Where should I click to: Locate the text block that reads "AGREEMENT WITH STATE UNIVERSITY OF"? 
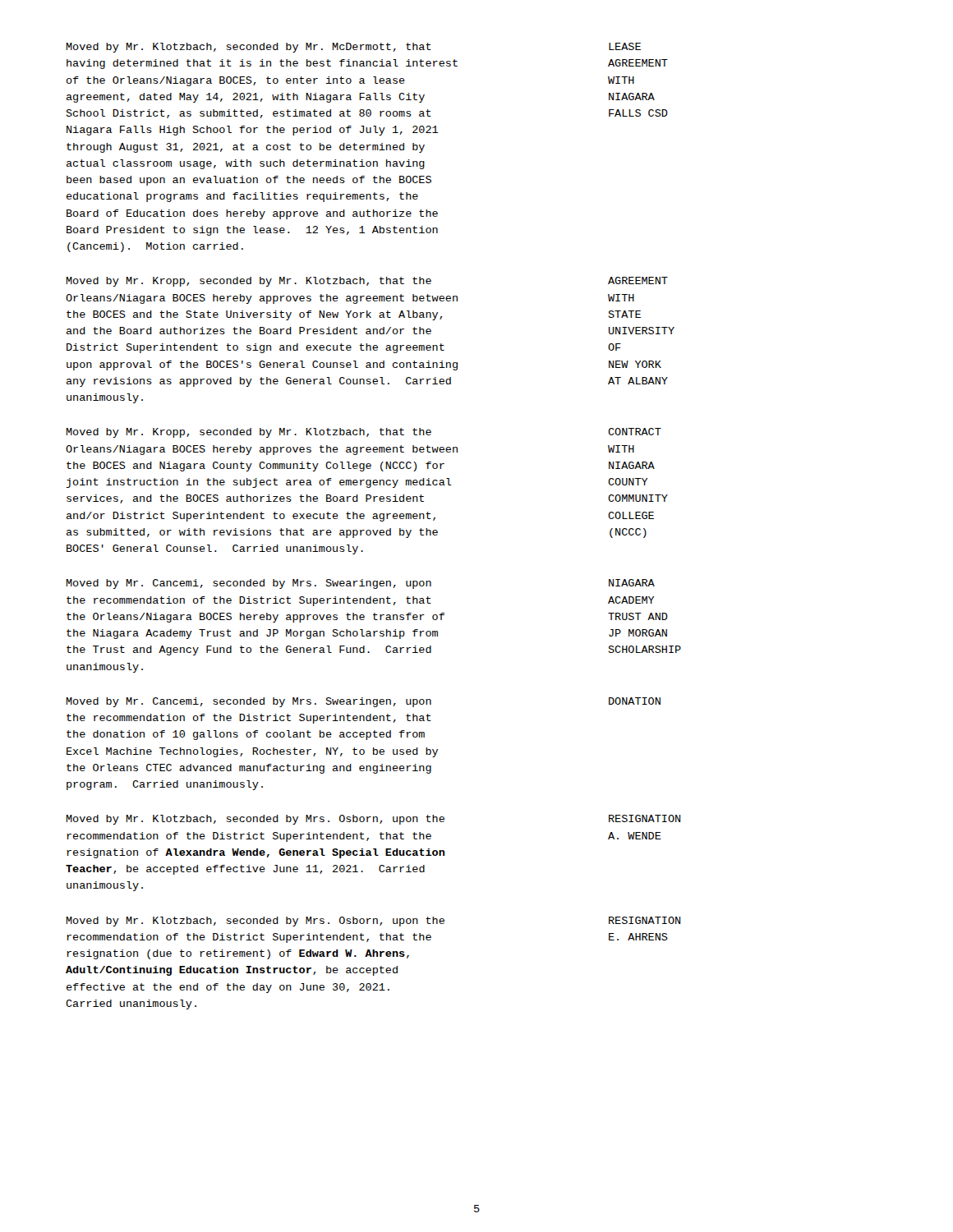(x=641, y=331)
